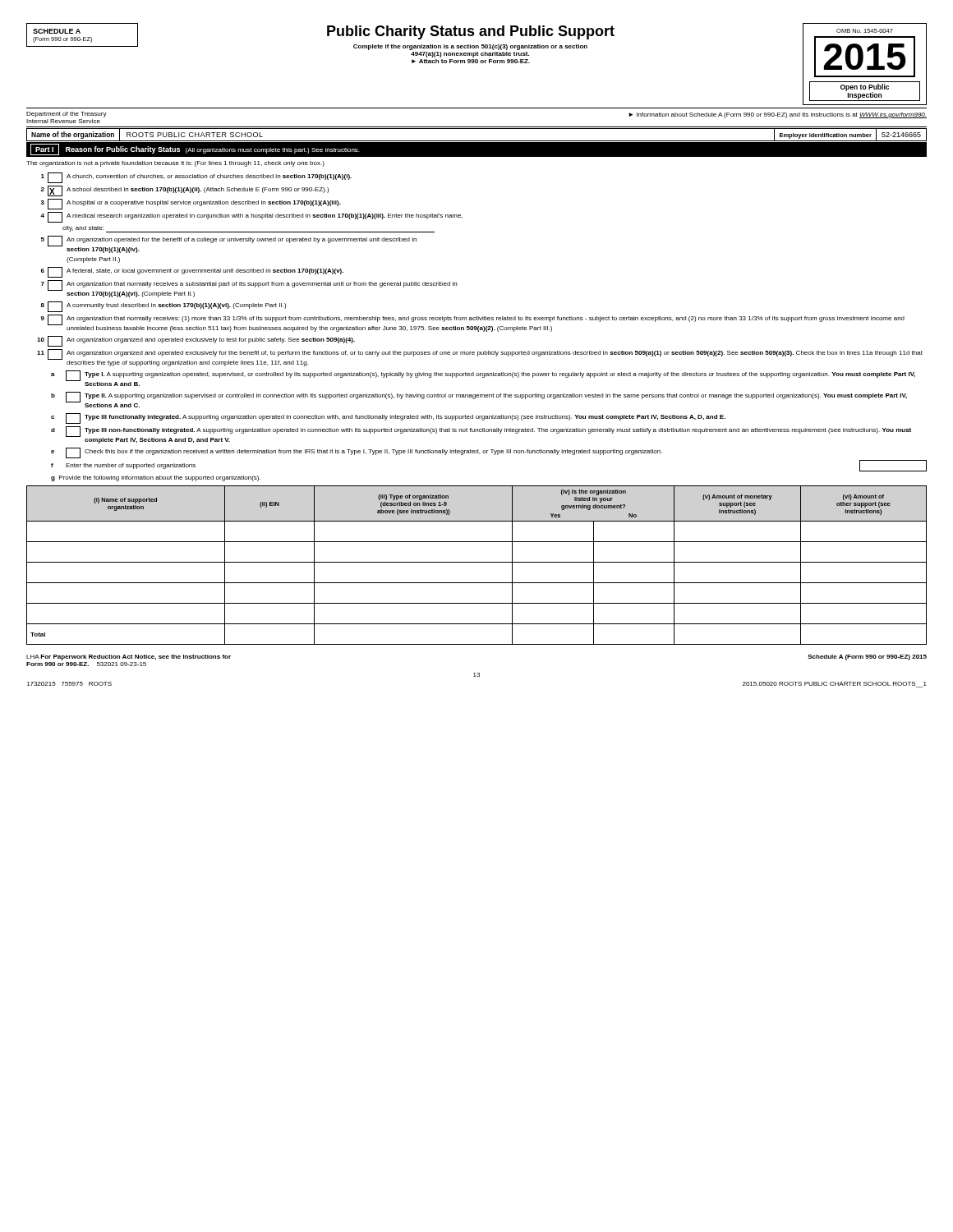Find the block starting "f Enter the number"
Screen dimensions: 1232x953
(x=143, y=465)
